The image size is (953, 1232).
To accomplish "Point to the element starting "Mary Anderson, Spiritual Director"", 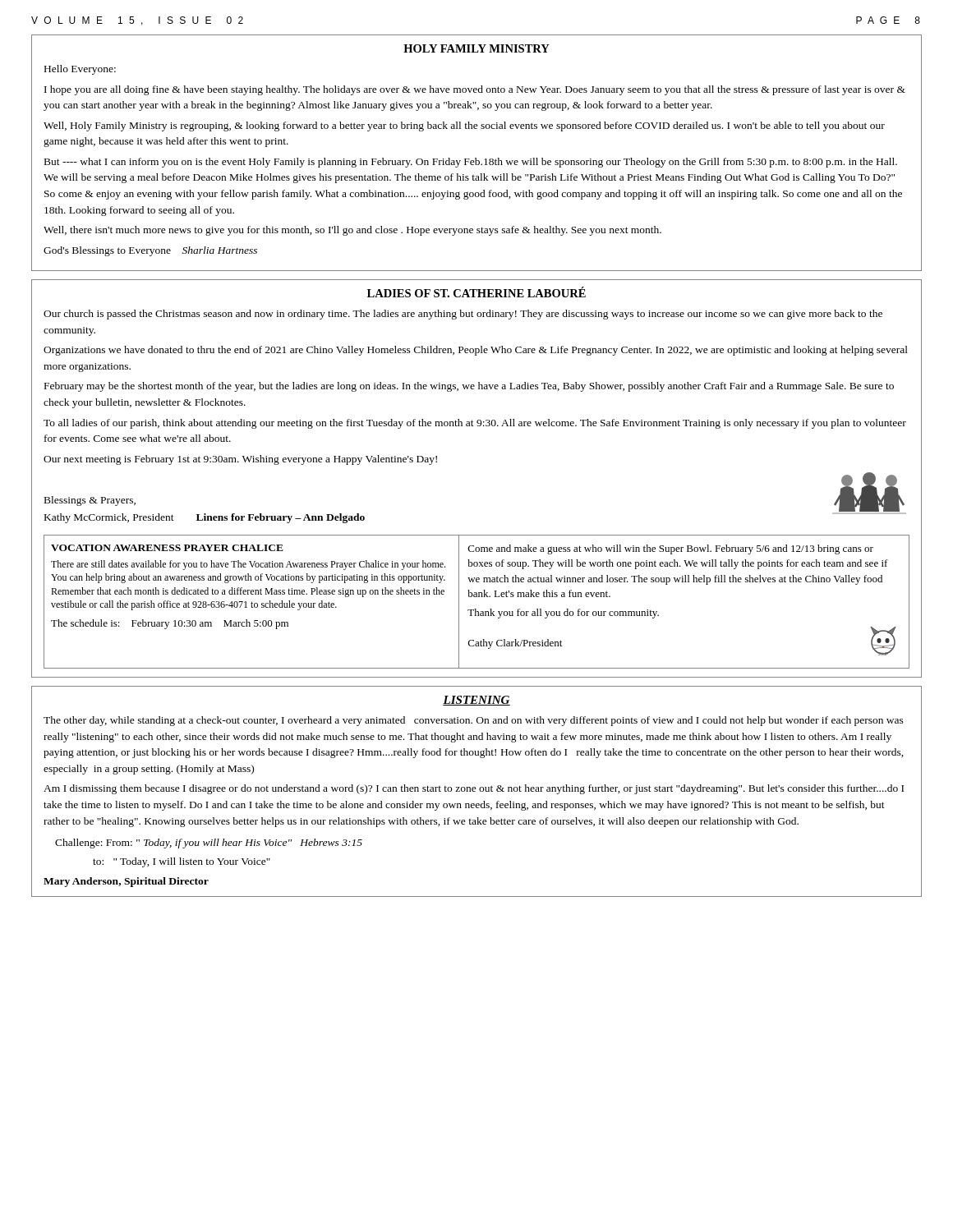I will tap(126, 881).
